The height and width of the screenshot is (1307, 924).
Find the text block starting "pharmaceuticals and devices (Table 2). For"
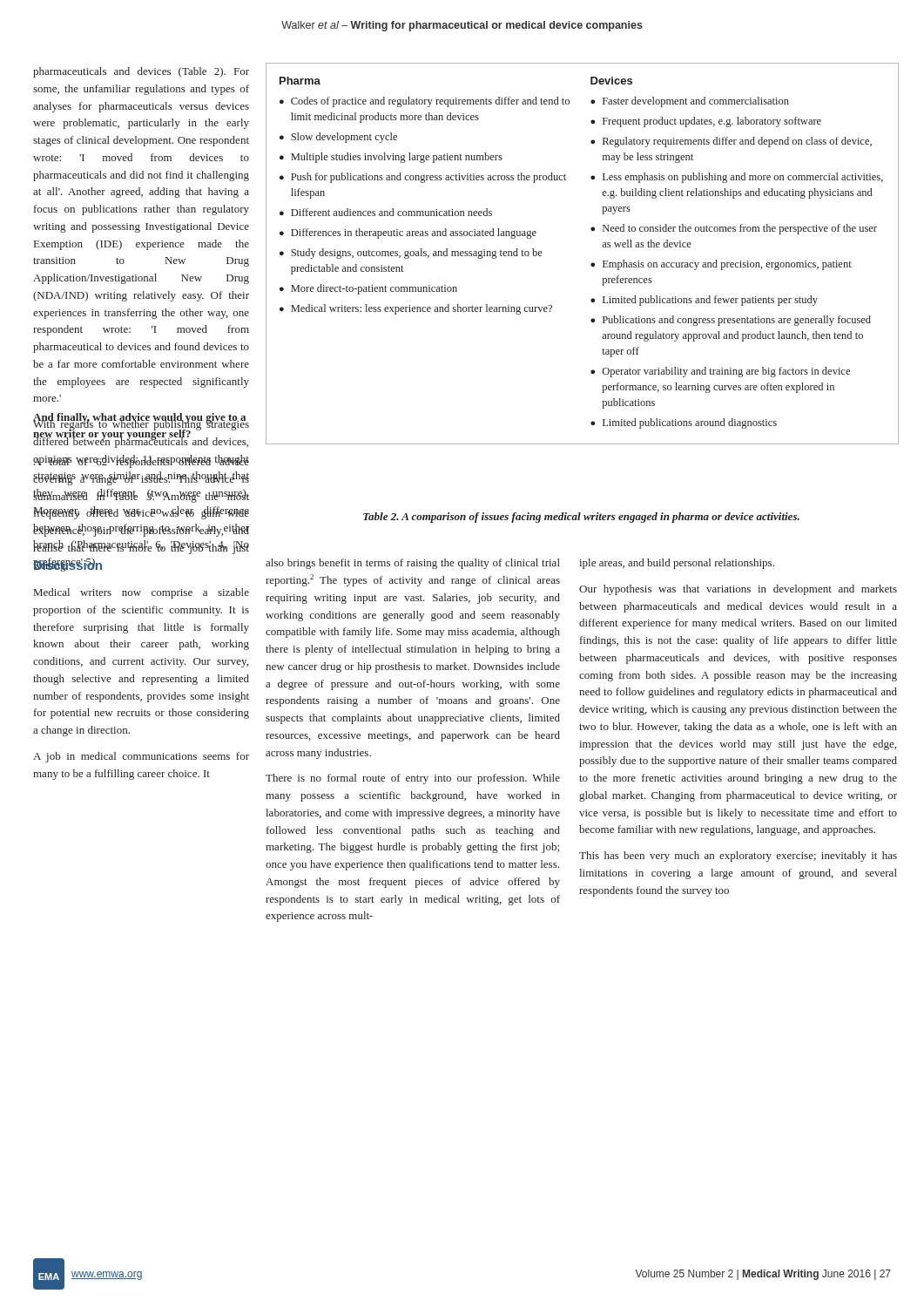tap(141, 317)
